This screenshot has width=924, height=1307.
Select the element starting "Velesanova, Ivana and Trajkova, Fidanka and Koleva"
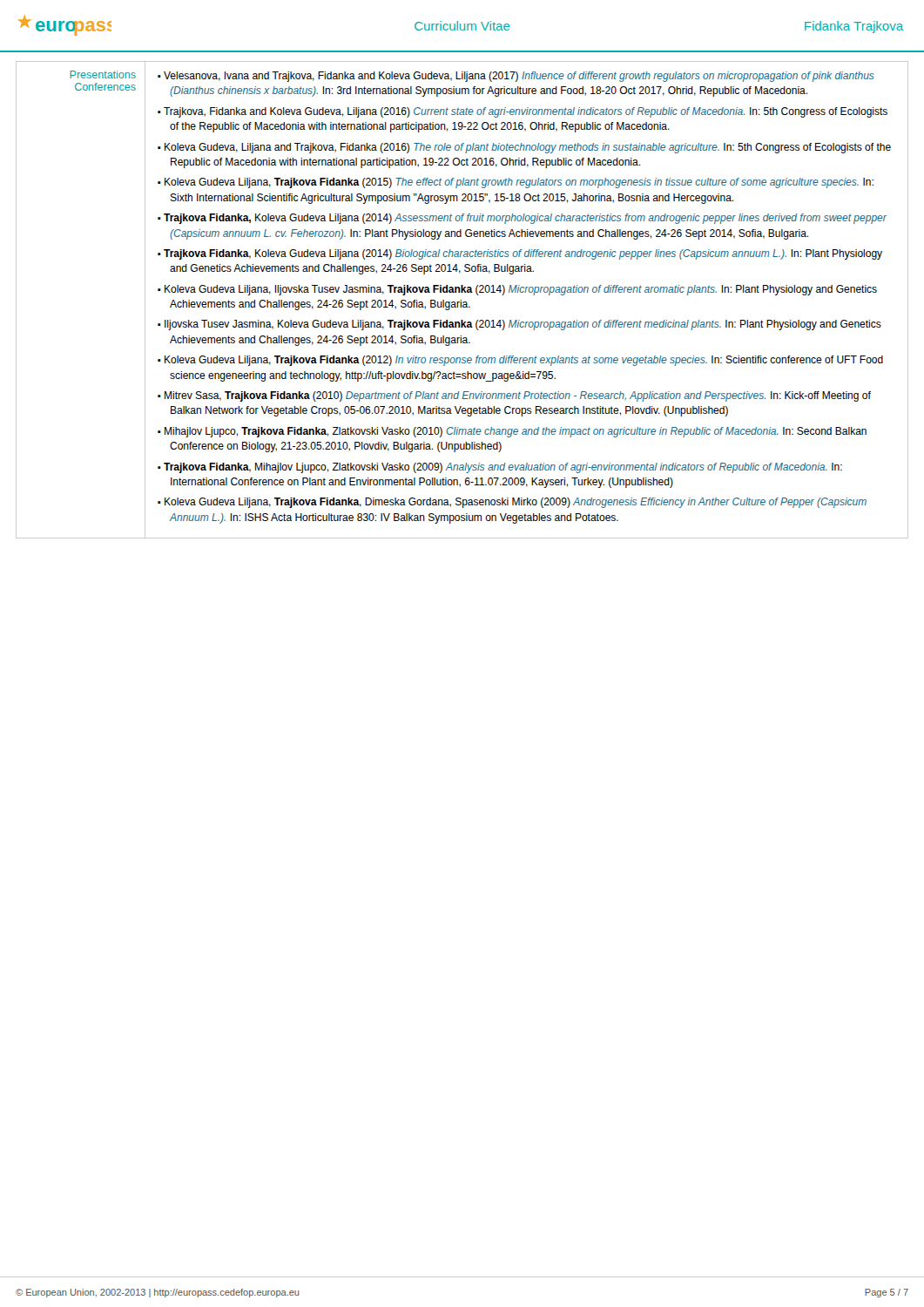point(519,83)
